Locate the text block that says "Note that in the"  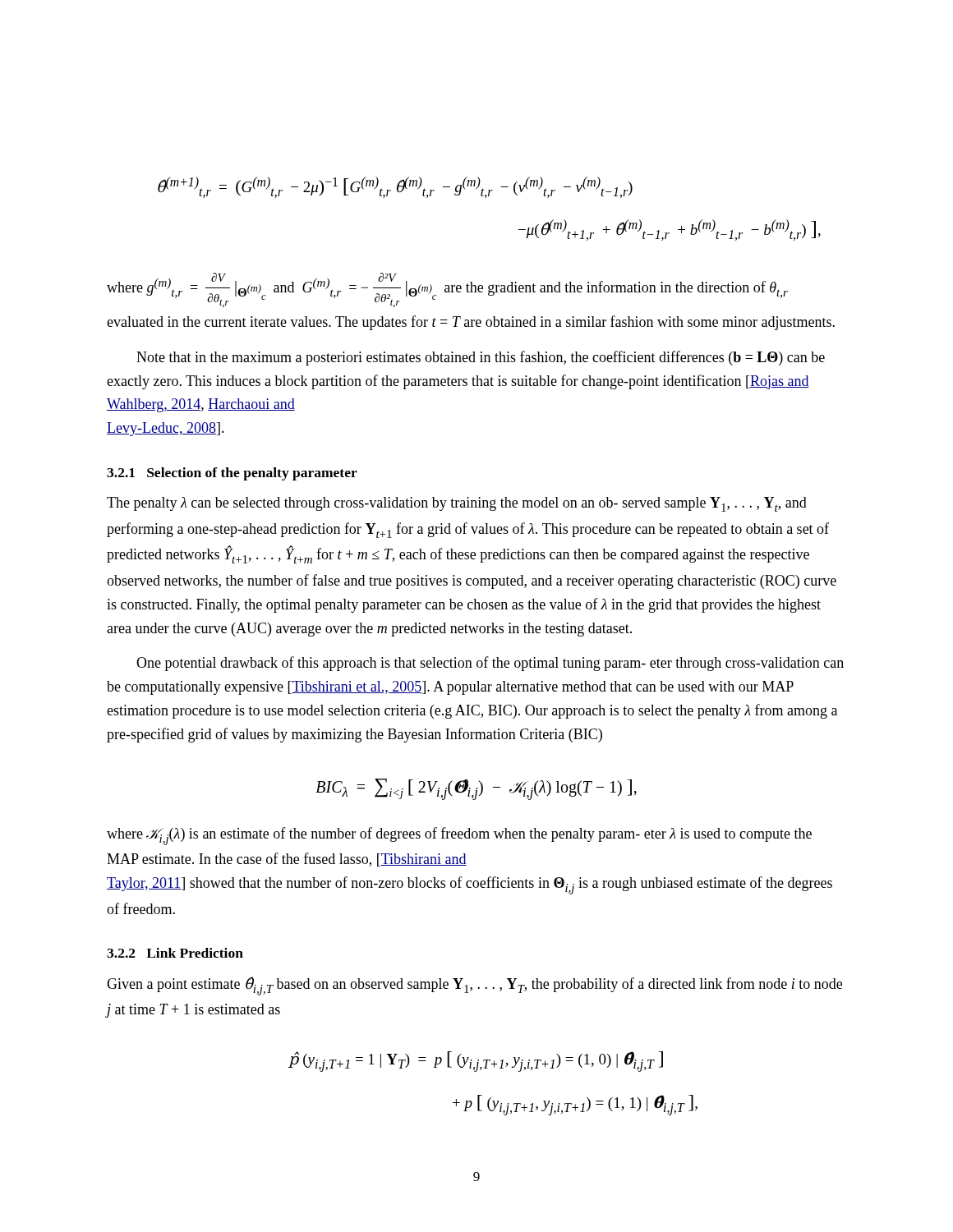click(466, 393)
